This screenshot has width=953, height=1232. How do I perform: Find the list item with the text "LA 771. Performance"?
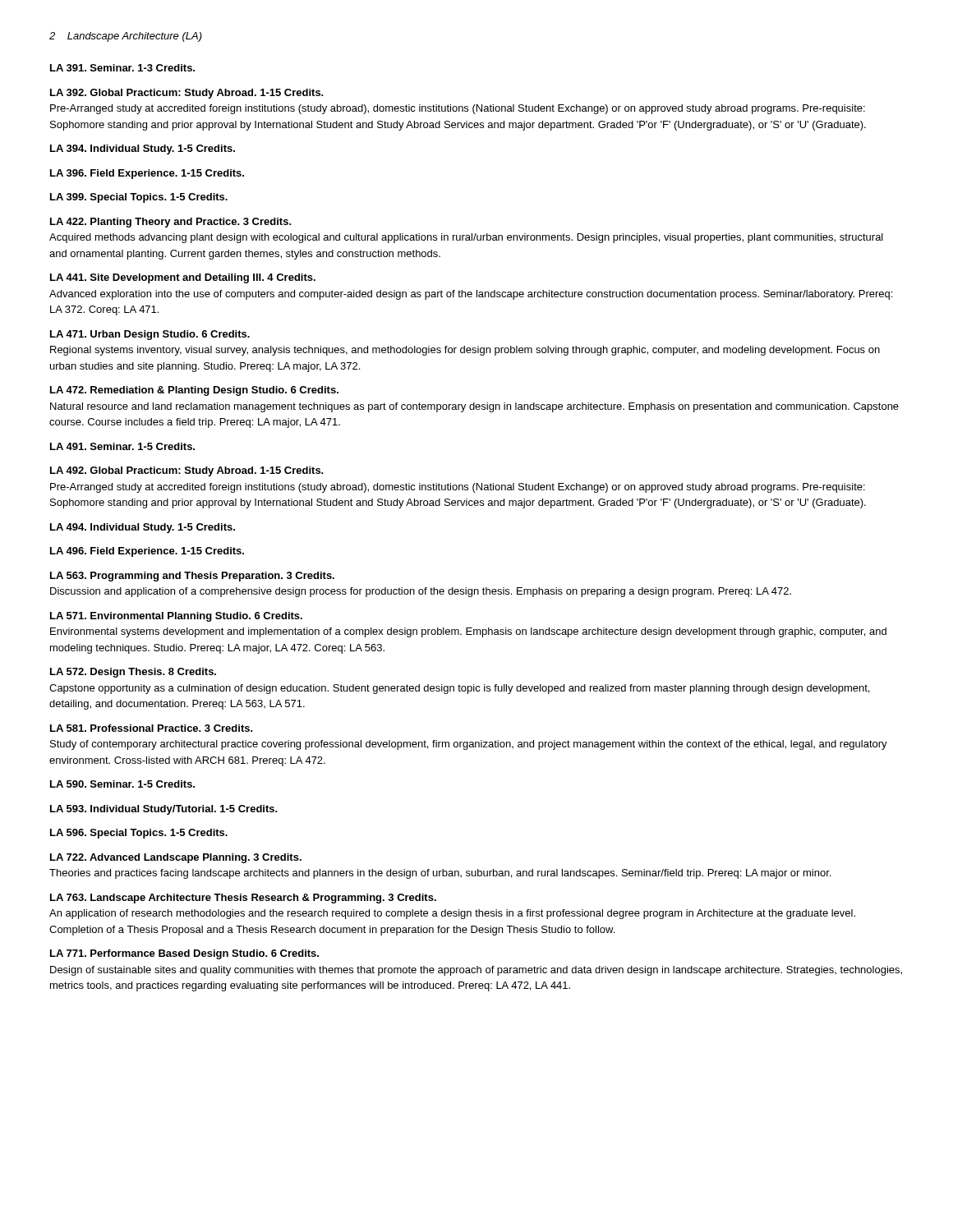click(x=476, y=969)
